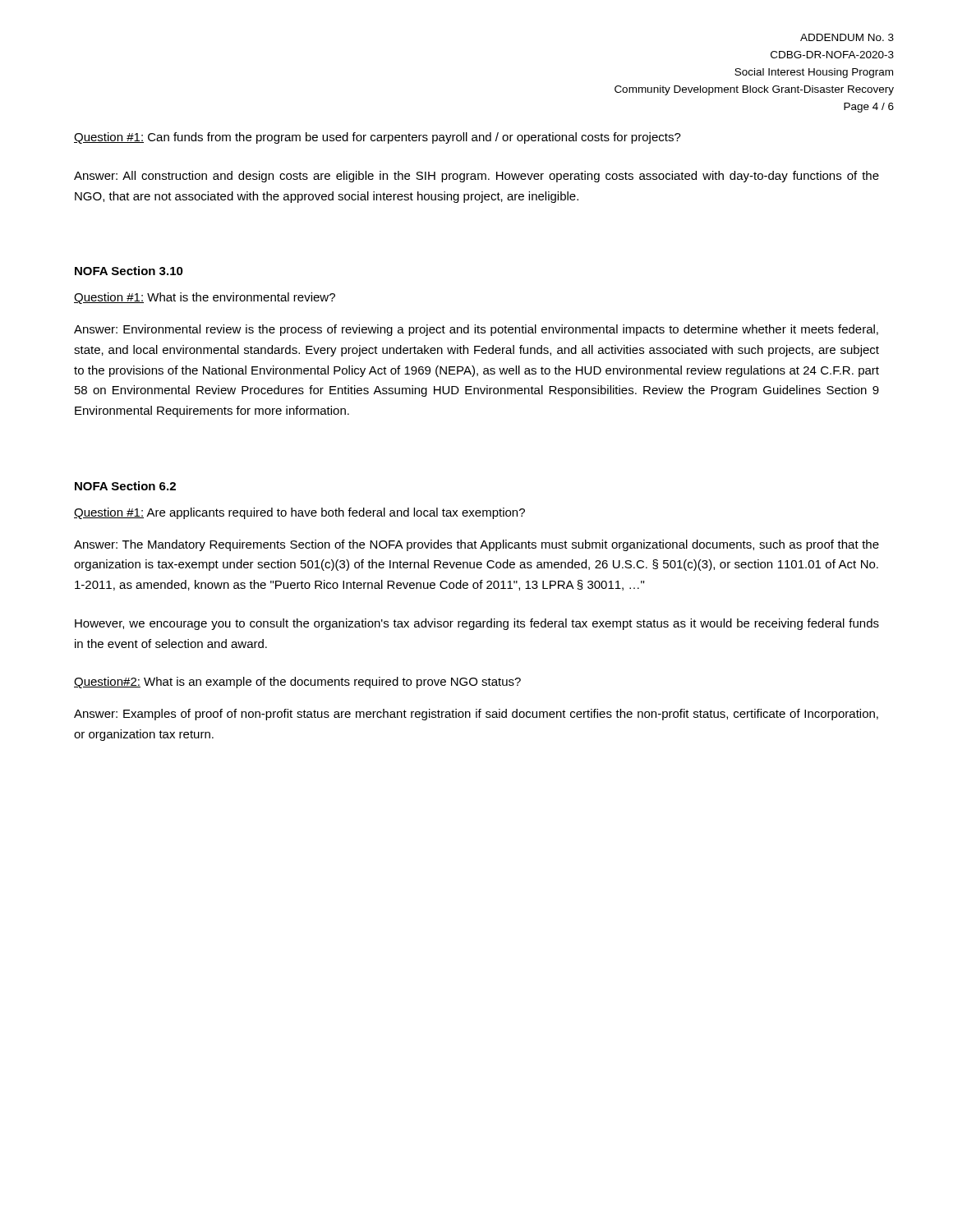
Task: Find the block on this page that starts "Question #1: Are"
Action: coord(300,512)
